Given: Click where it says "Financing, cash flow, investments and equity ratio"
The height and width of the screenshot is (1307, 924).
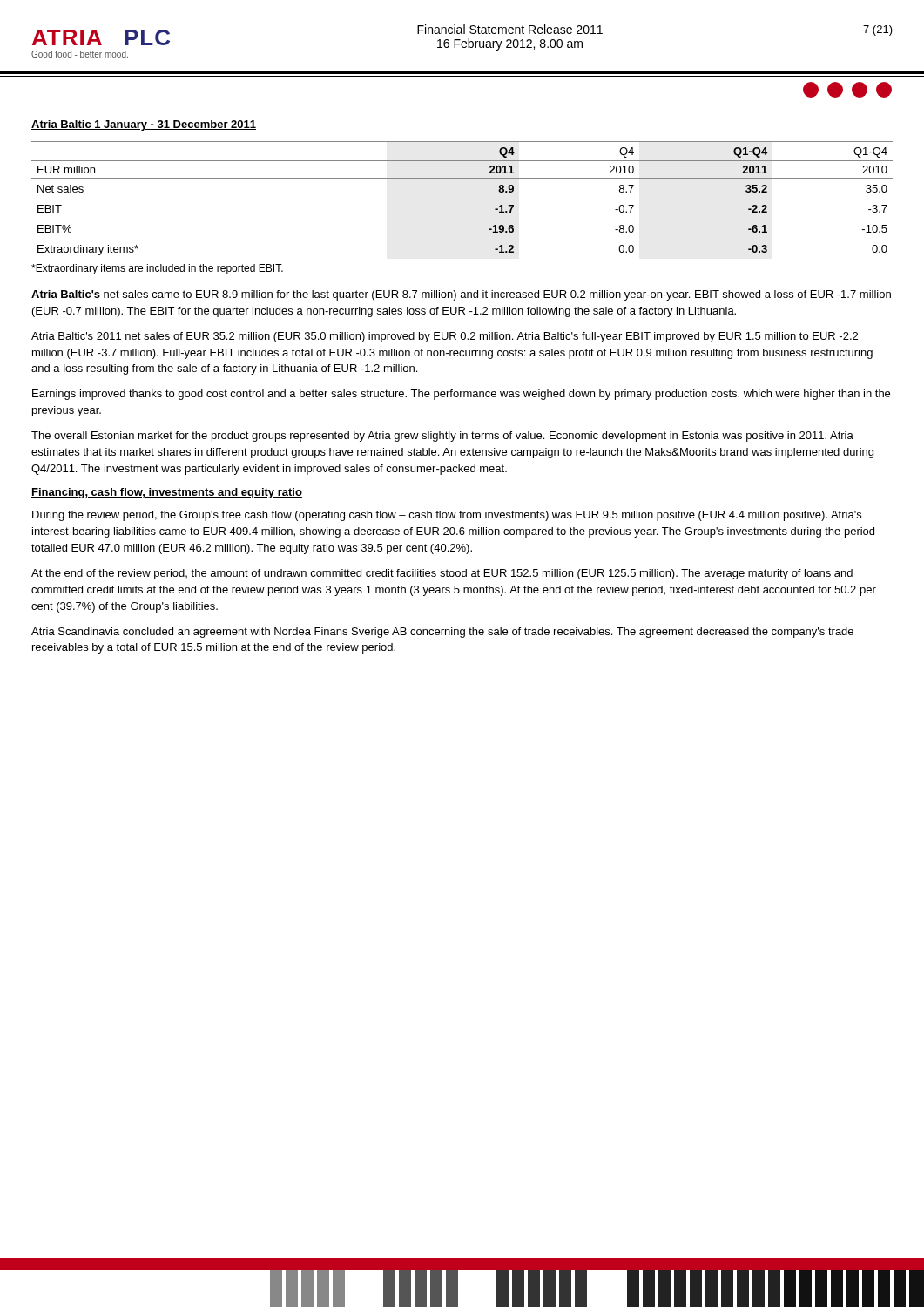Looking at the screenshot, I should (x=167, y=492).
